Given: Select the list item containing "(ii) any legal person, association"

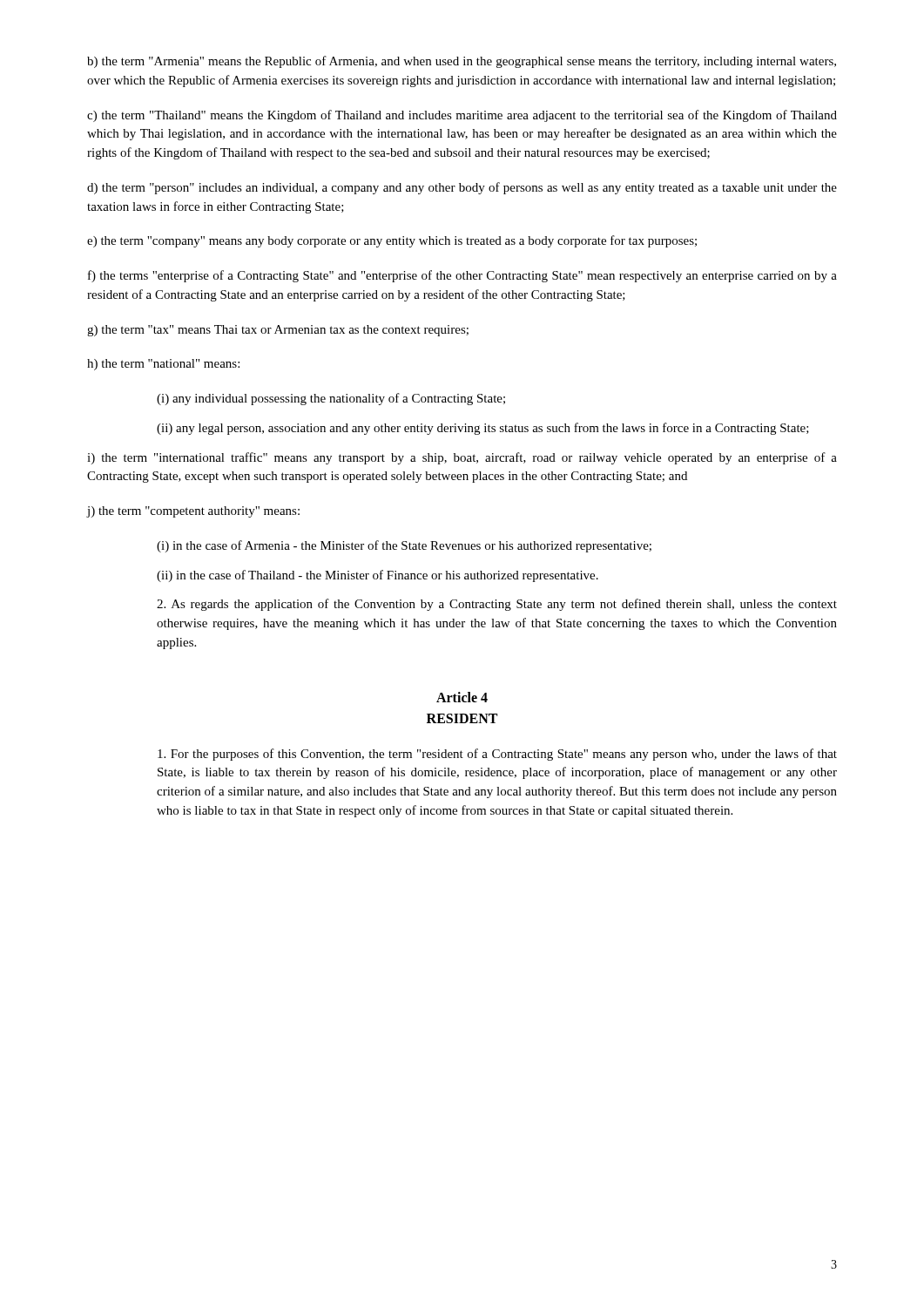Looking at the screenshot, I should point(483,428).
